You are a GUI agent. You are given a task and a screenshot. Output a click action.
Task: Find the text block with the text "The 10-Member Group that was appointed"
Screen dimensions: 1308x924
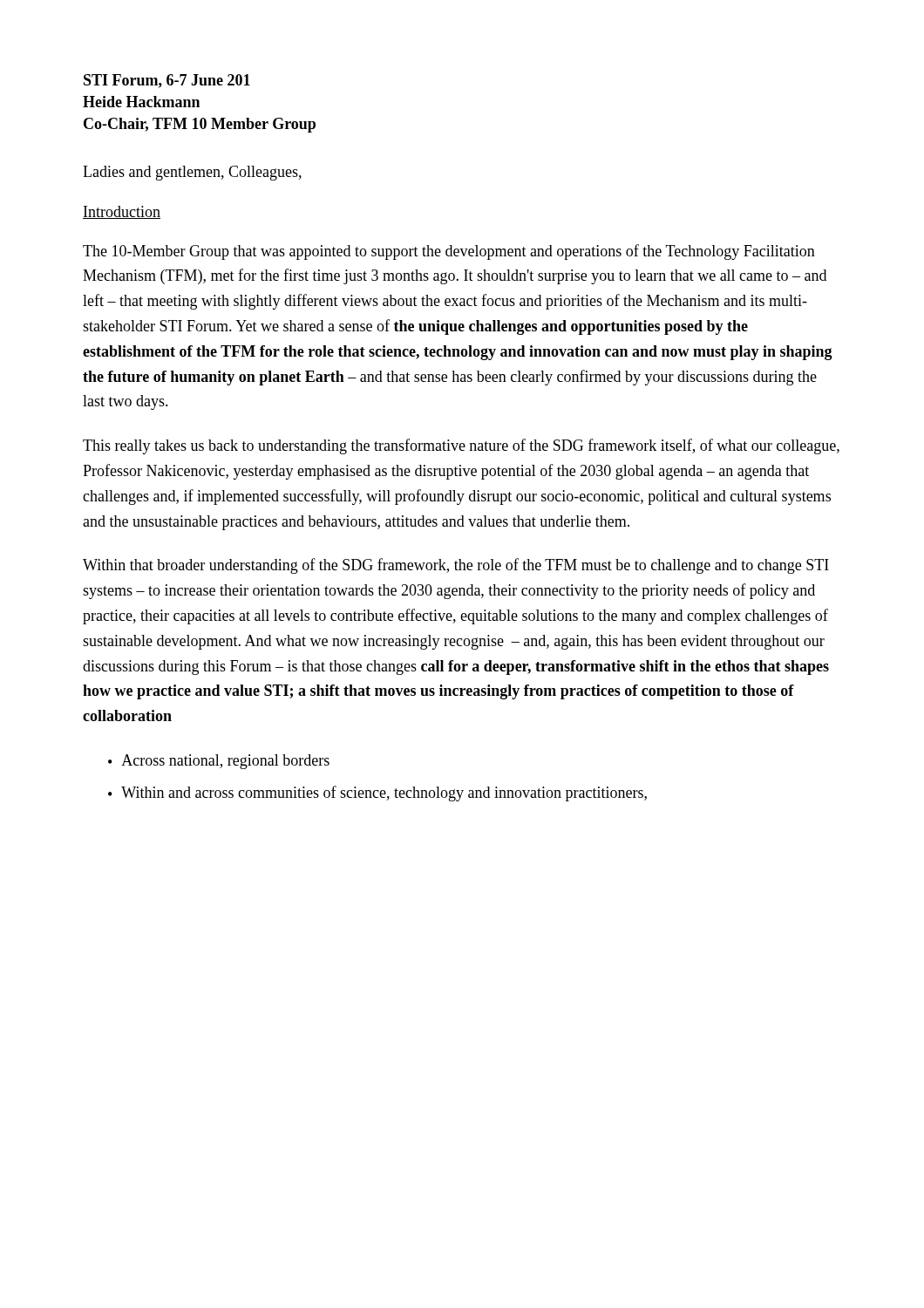[x=457, y=326]
